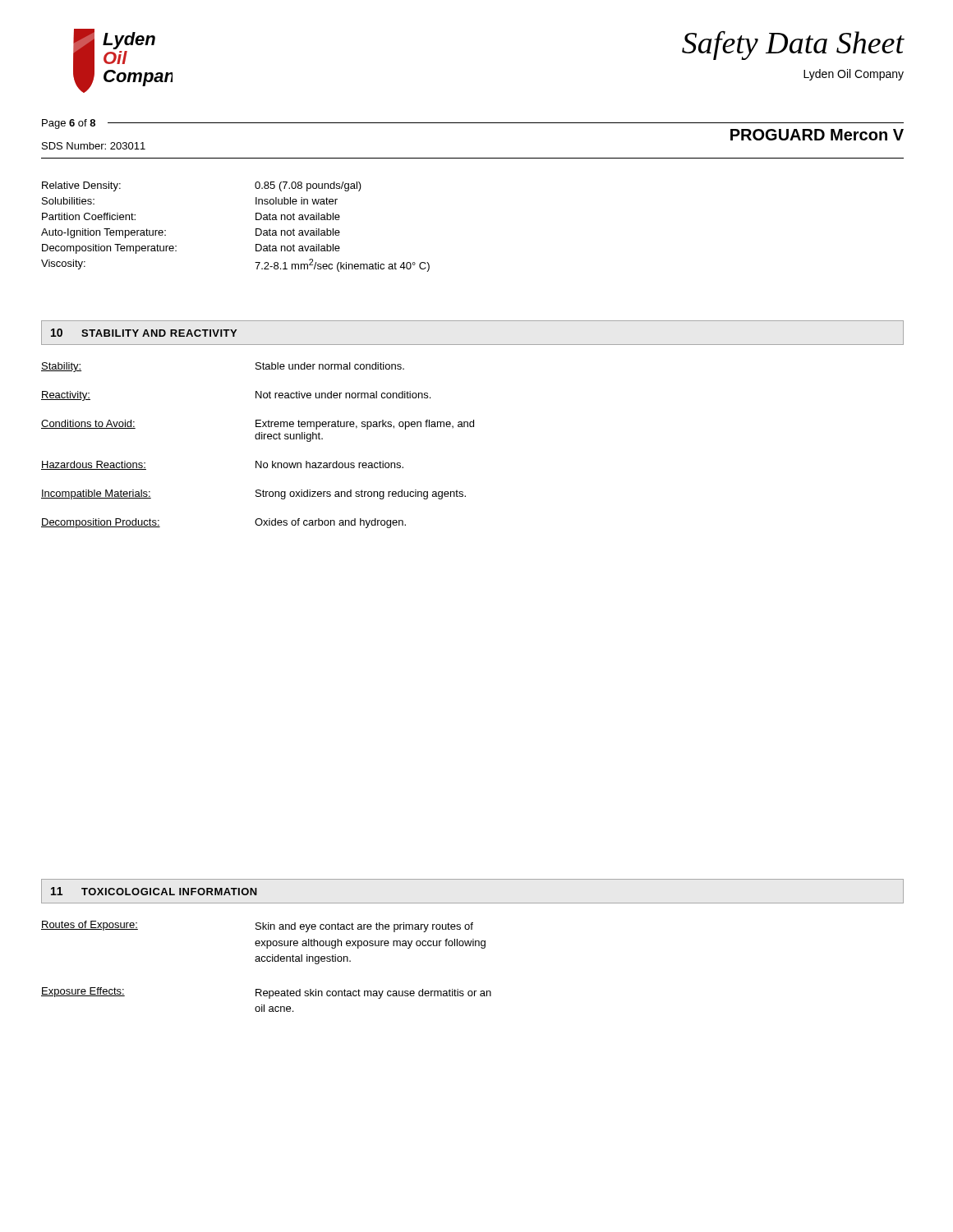Select the text that says "Partition Coefficient: Data not available"
Screen dimensions: 1232x953
pos(85,216)
